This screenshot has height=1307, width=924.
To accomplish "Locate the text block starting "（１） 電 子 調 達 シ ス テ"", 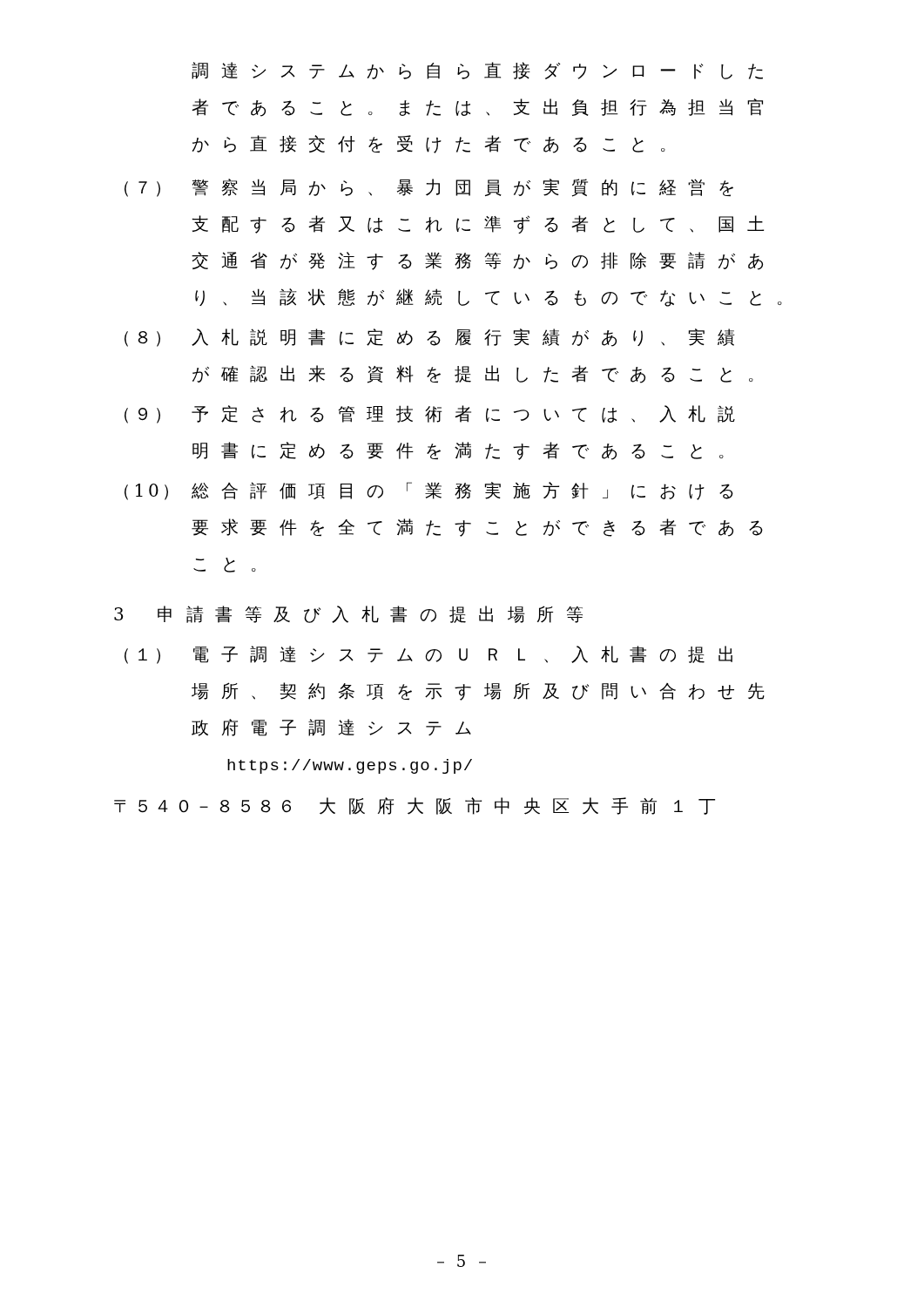I will point(428,655).
